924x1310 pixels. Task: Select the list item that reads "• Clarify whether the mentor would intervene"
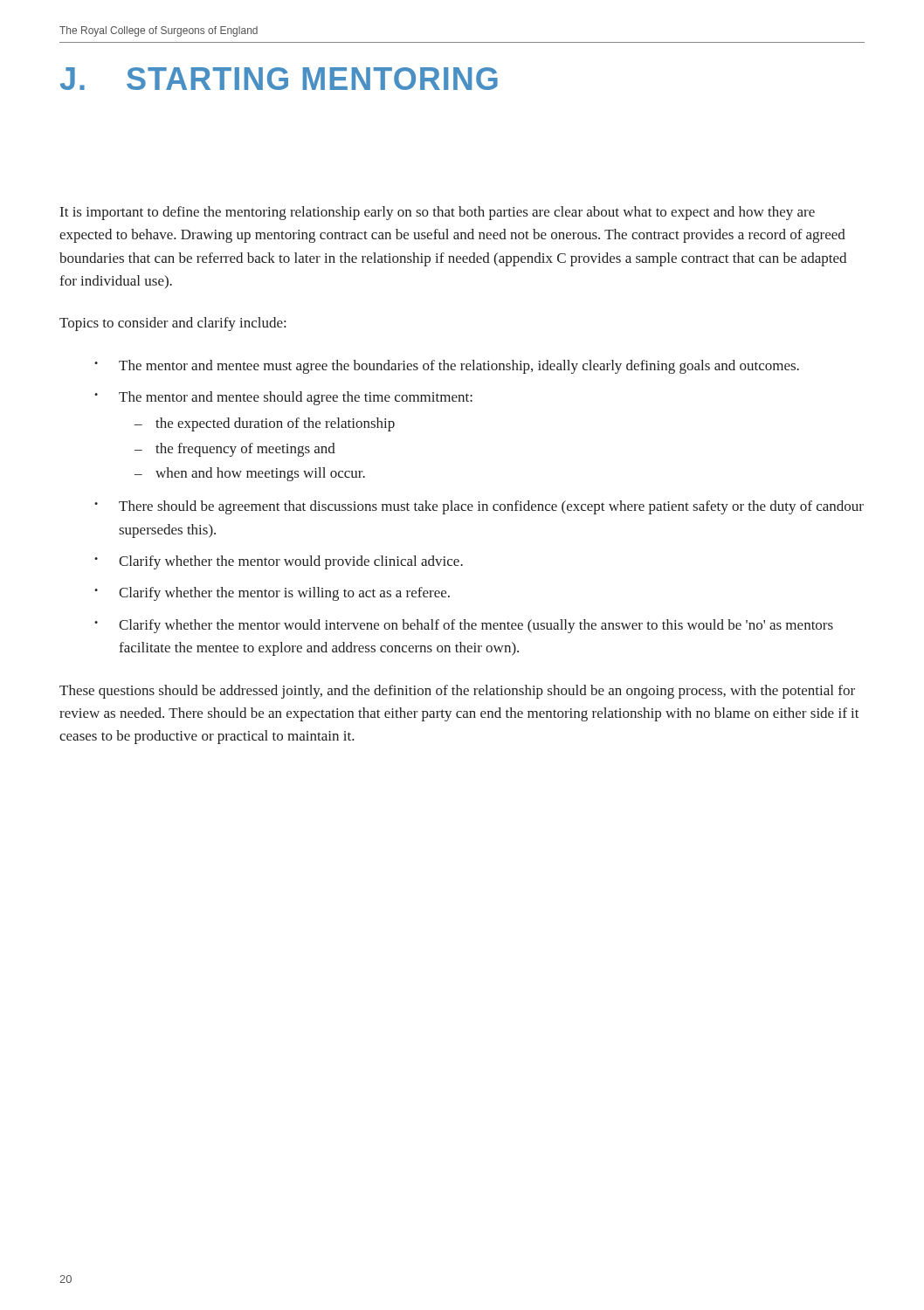pos(479,637)
